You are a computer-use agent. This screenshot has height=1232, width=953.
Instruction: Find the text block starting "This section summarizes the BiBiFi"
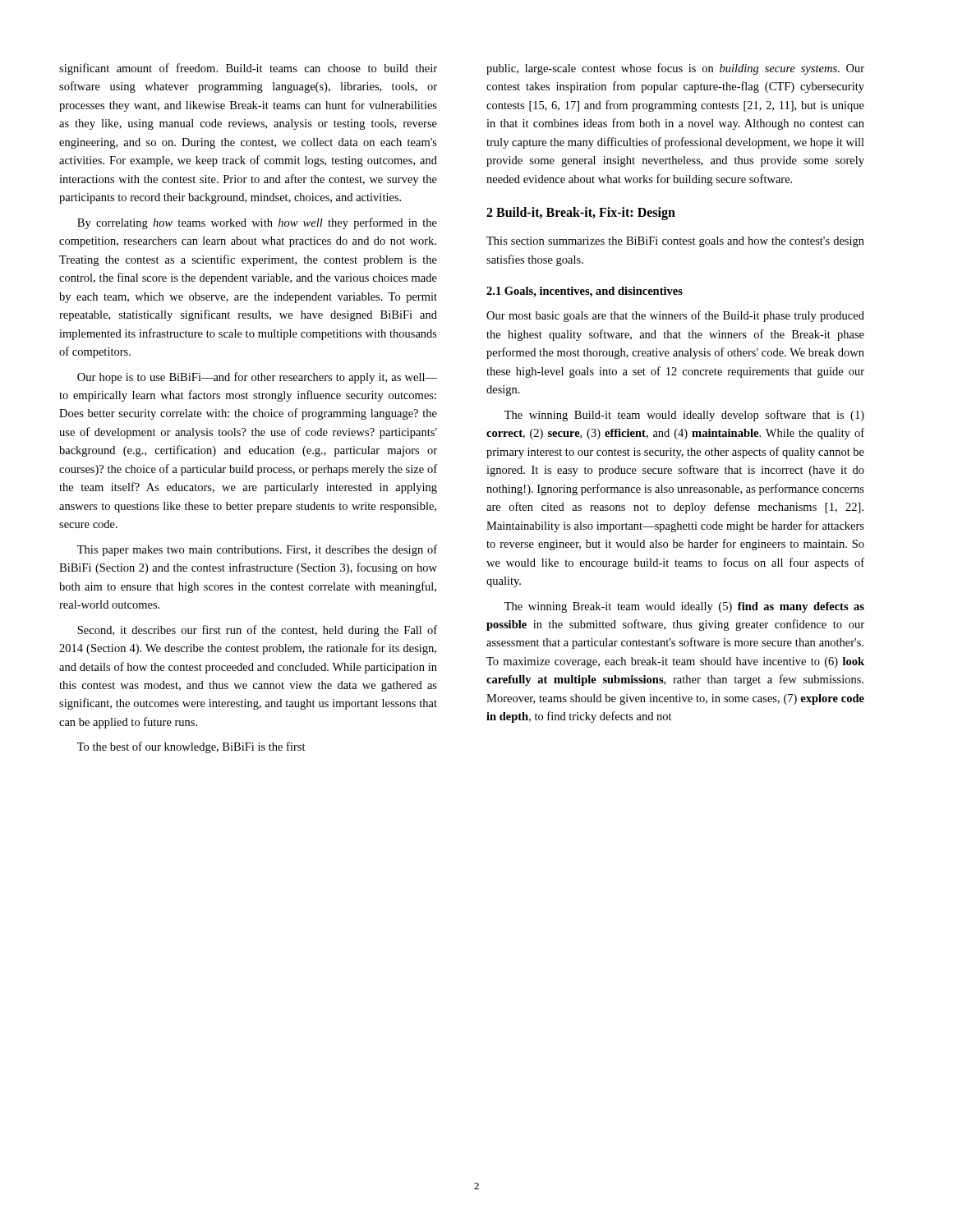pyautogui.click(x=675, y=250)
